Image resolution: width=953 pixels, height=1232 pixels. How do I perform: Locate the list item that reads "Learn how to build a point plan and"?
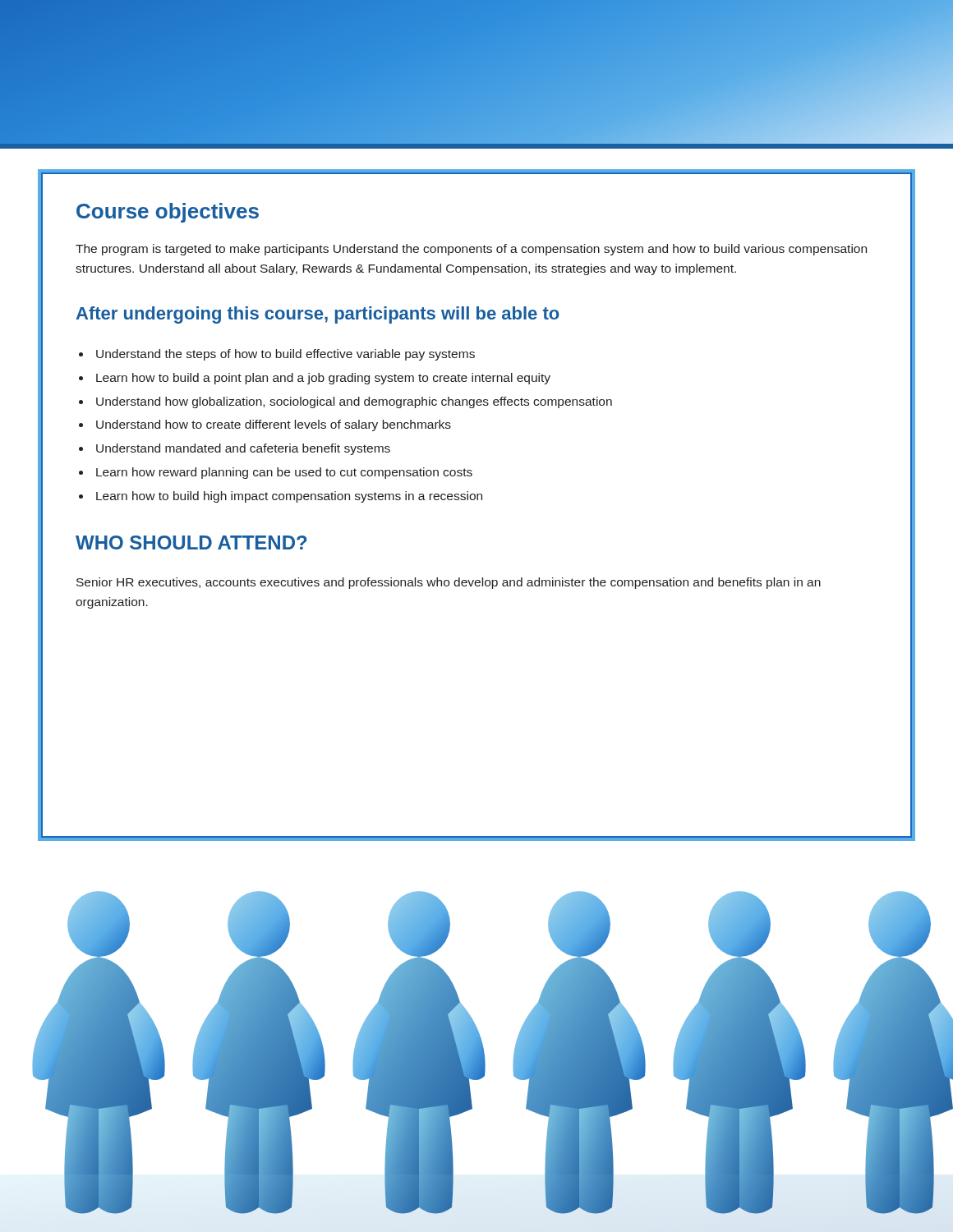pyautogui.click(x=323, y=377)
